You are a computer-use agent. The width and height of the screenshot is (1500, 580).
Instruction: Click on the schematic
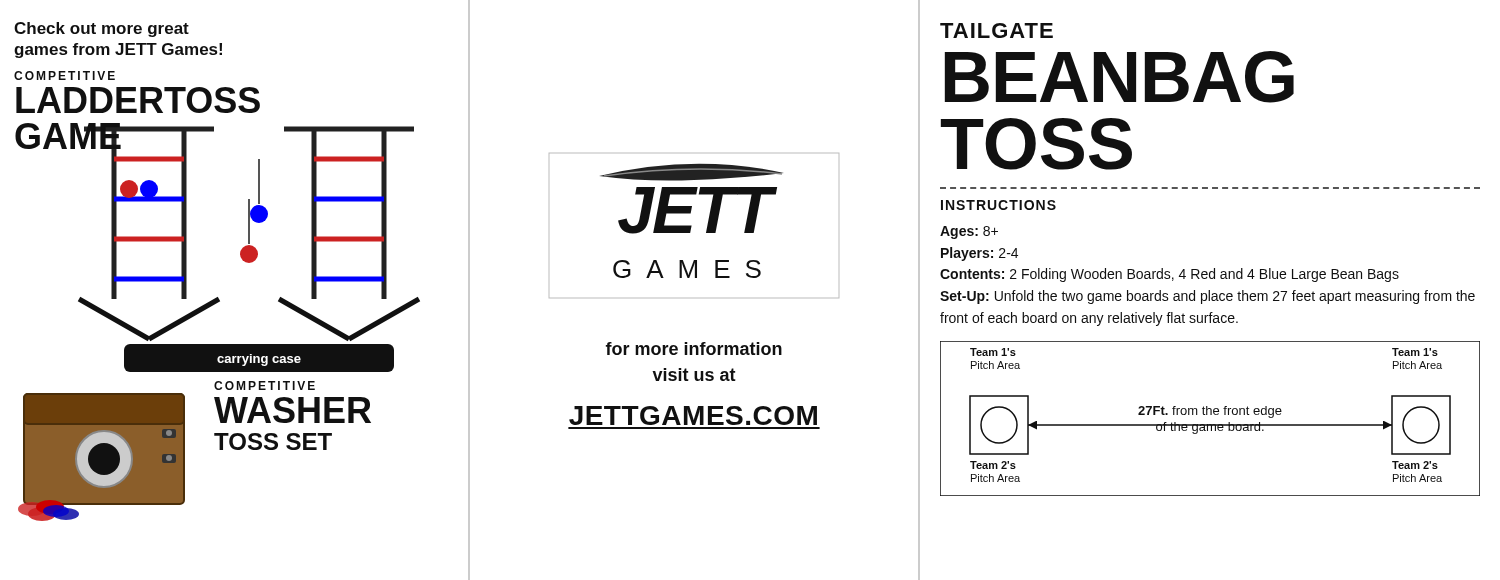(x=1210, y=421)
